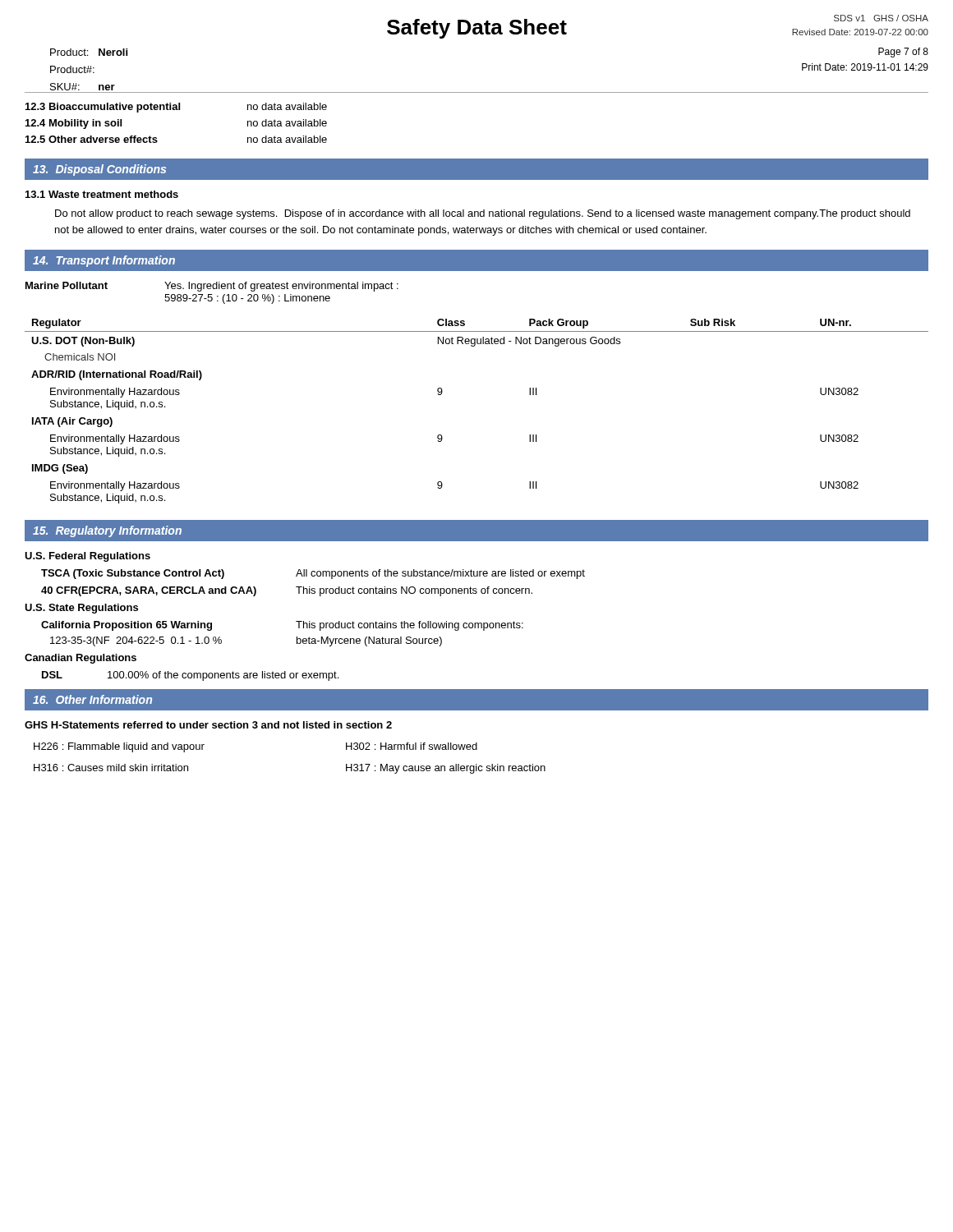Find the element starting "H226 : Flammable liquid and vapour H302 :"
The image size is (953, 1232).
tap(481, 758)
